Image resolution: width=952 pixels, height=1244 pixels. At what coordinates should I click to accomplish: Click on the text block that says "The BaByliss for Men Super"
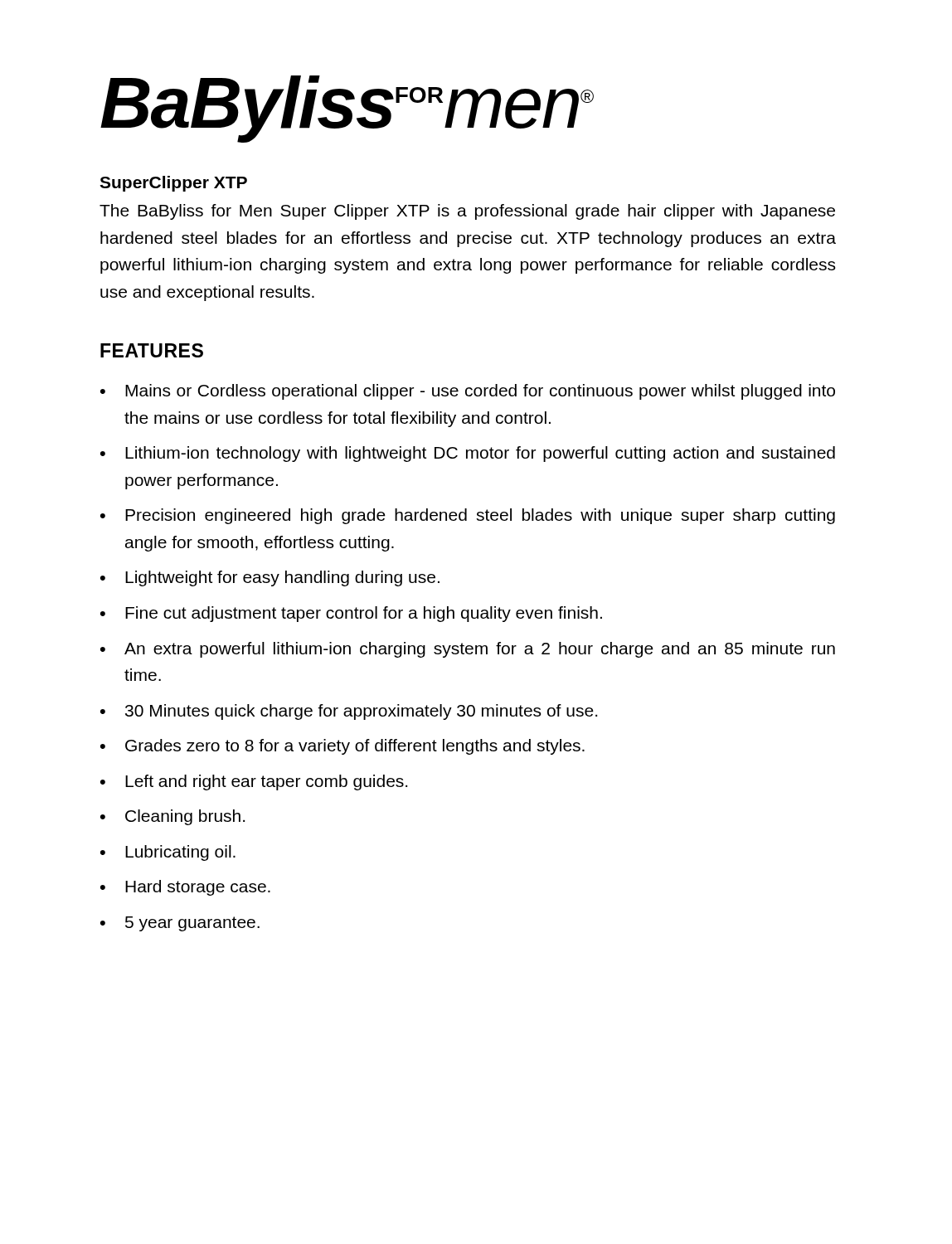click(x=468, y=251)
